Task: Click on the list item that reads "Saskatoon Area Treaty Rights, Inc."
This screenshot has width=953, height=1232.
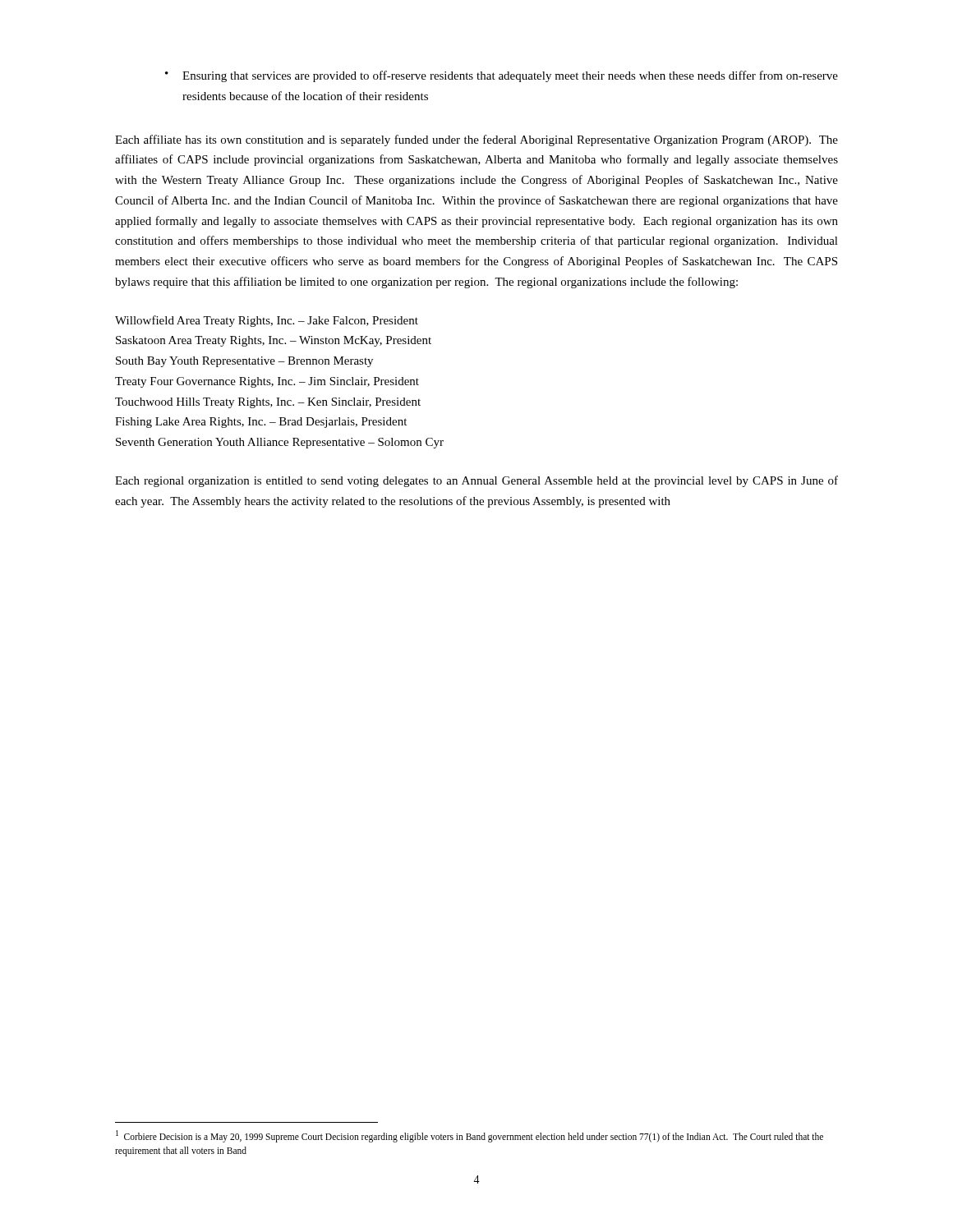Action: tap(273, 340)
